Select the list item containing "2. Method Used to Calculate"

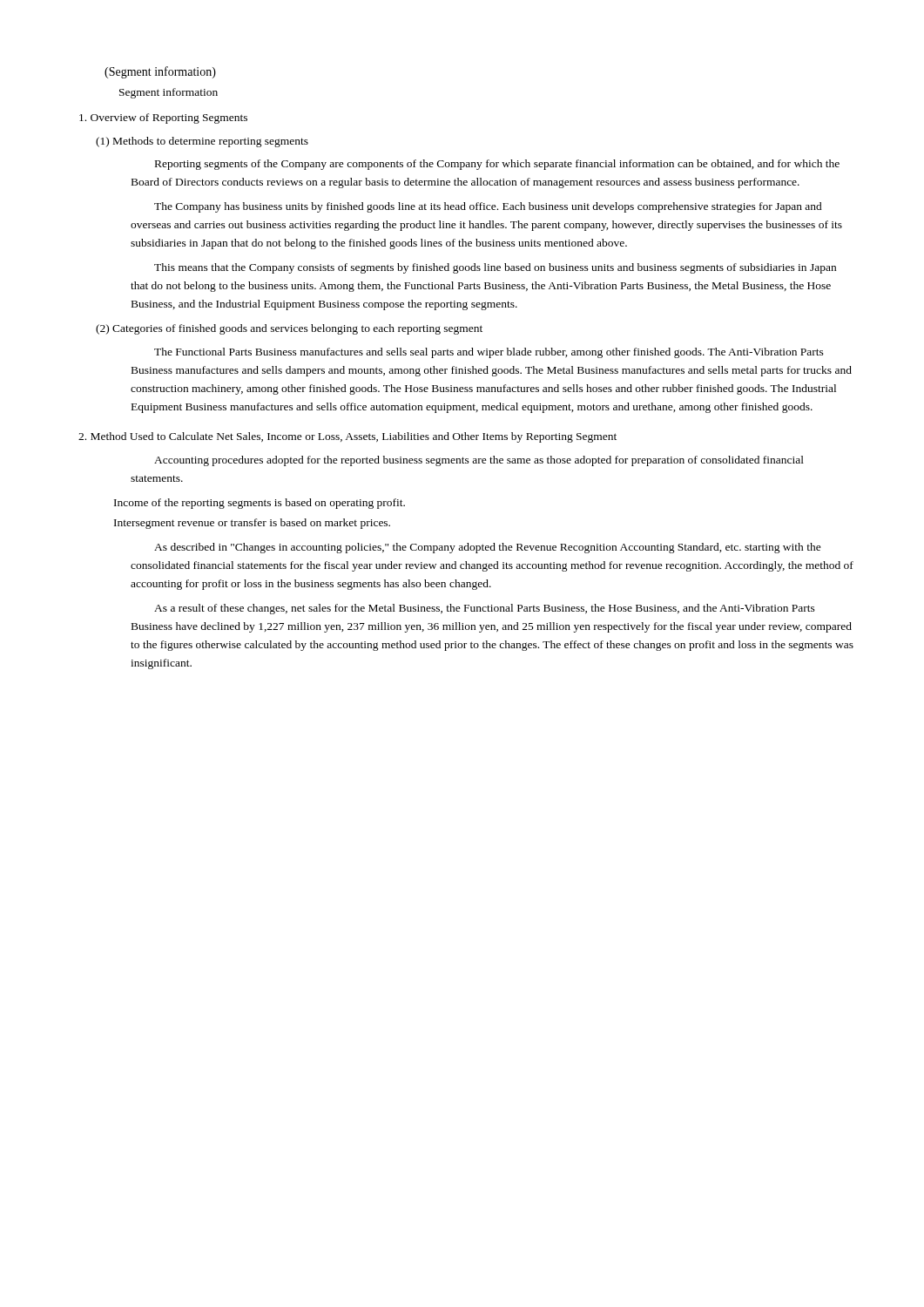[x=348, y=437]
